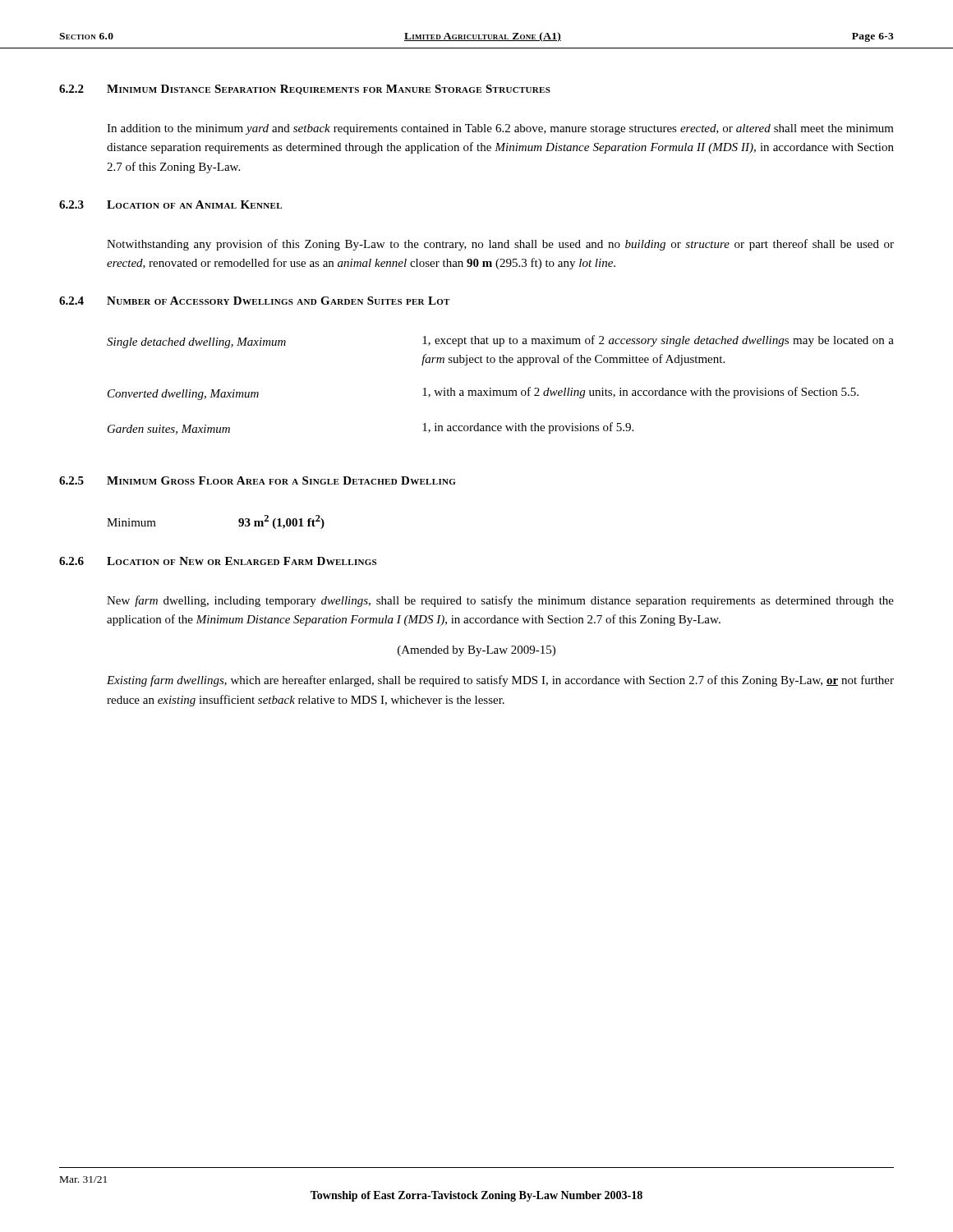Image resolution: width=953 pixels, height=1232 pixels.
Task: Select the section header with the text "6.2.3 Location of"
Action: (x=170, y=205)
